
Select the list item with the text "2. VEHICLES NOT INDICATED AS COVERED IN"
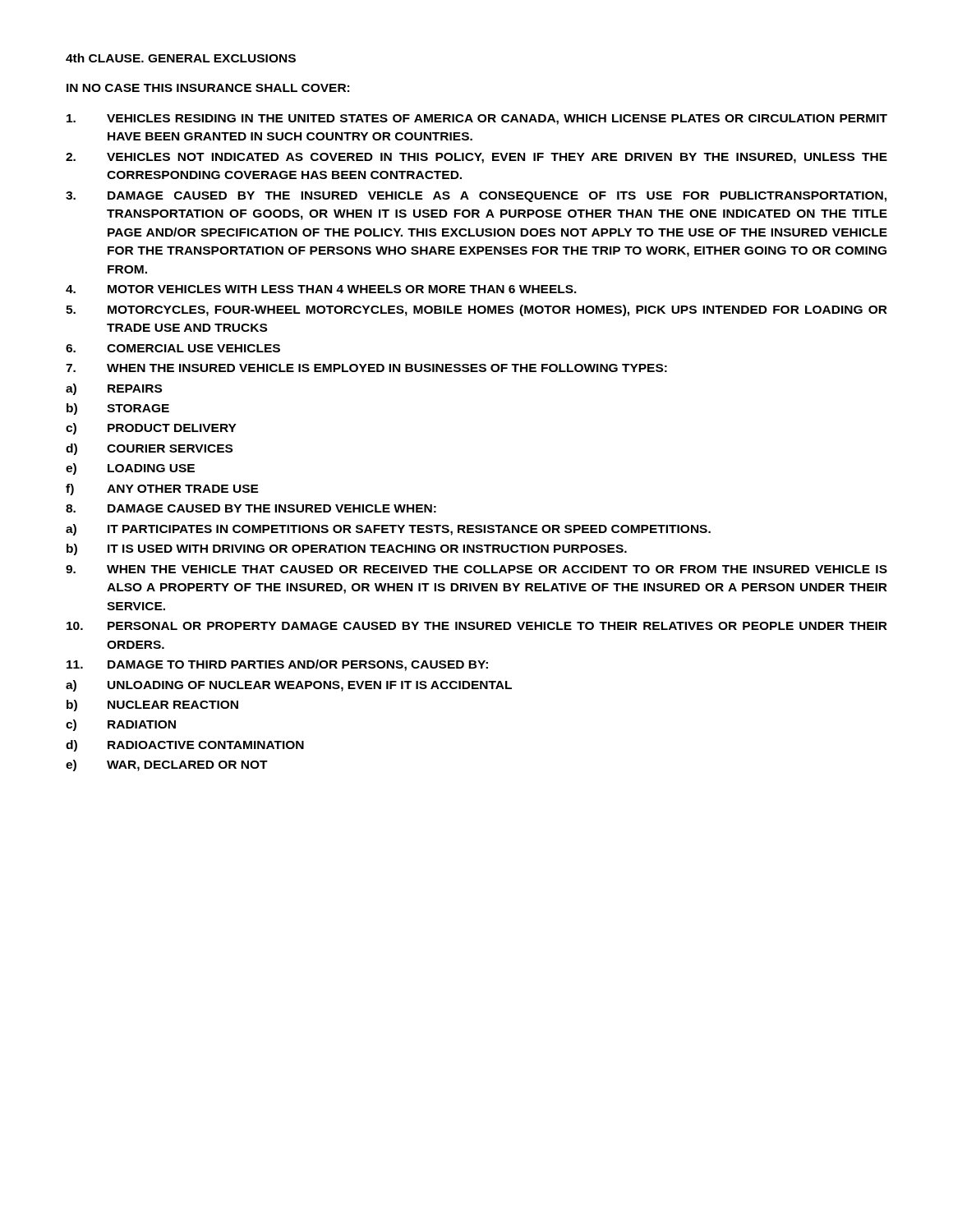(x=476, y=166)
